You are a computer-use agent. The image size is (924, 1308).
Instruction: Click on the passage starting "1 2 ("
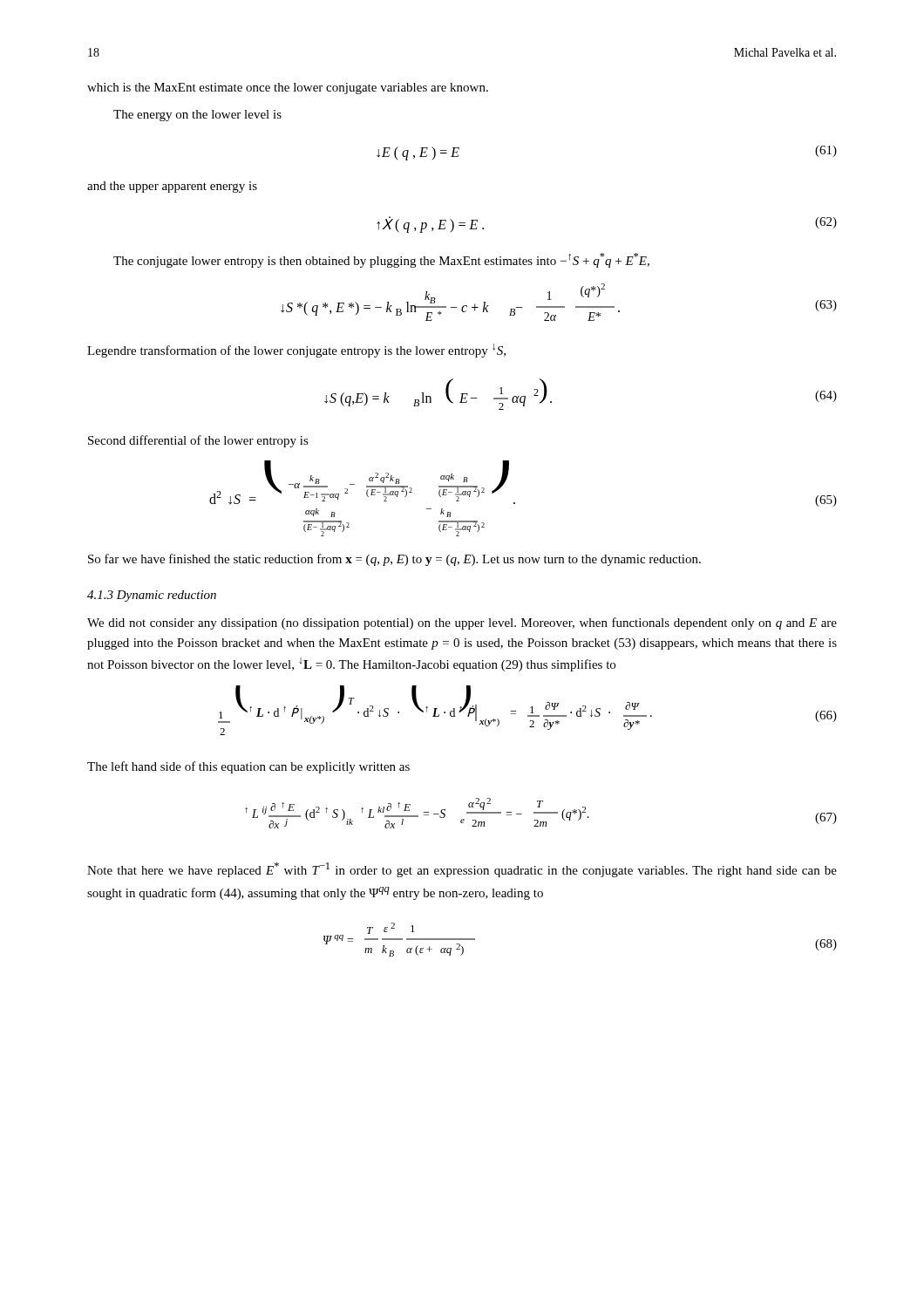[462, 715]
